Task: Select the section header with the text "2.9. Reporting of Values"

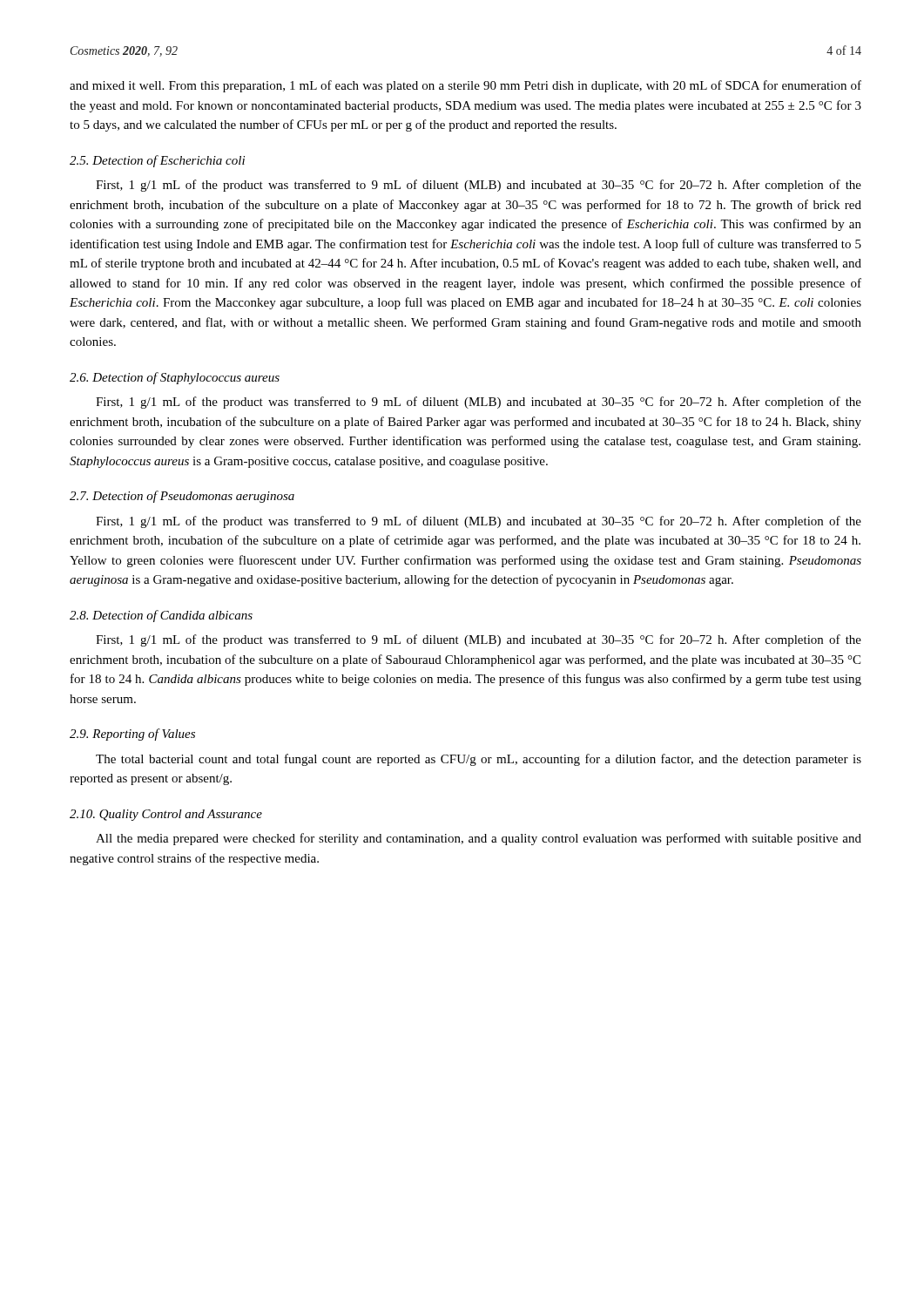Action: coord(133,734)
